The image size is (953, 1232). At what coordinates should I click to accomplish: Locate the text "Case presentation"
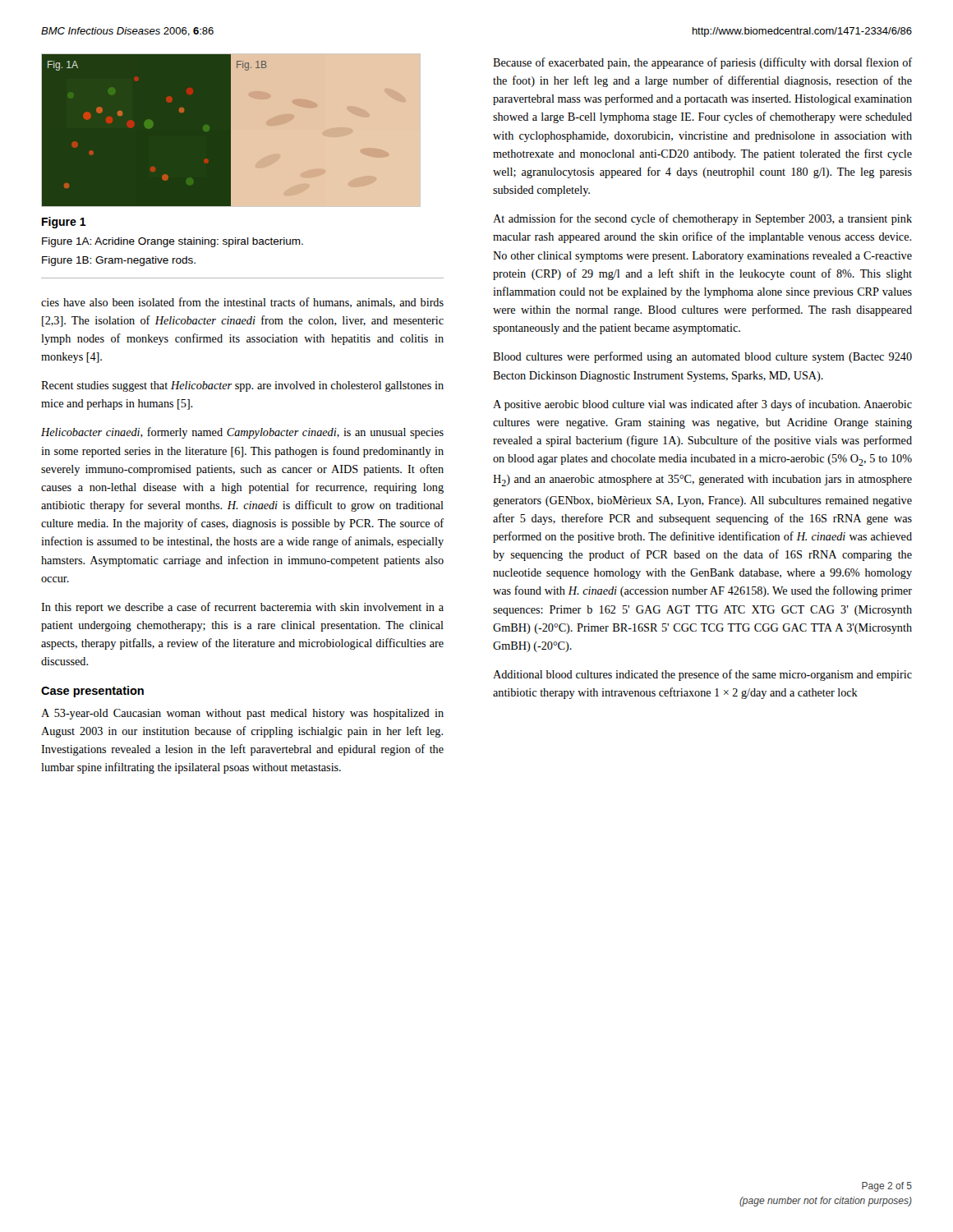(x=93, y=690)
